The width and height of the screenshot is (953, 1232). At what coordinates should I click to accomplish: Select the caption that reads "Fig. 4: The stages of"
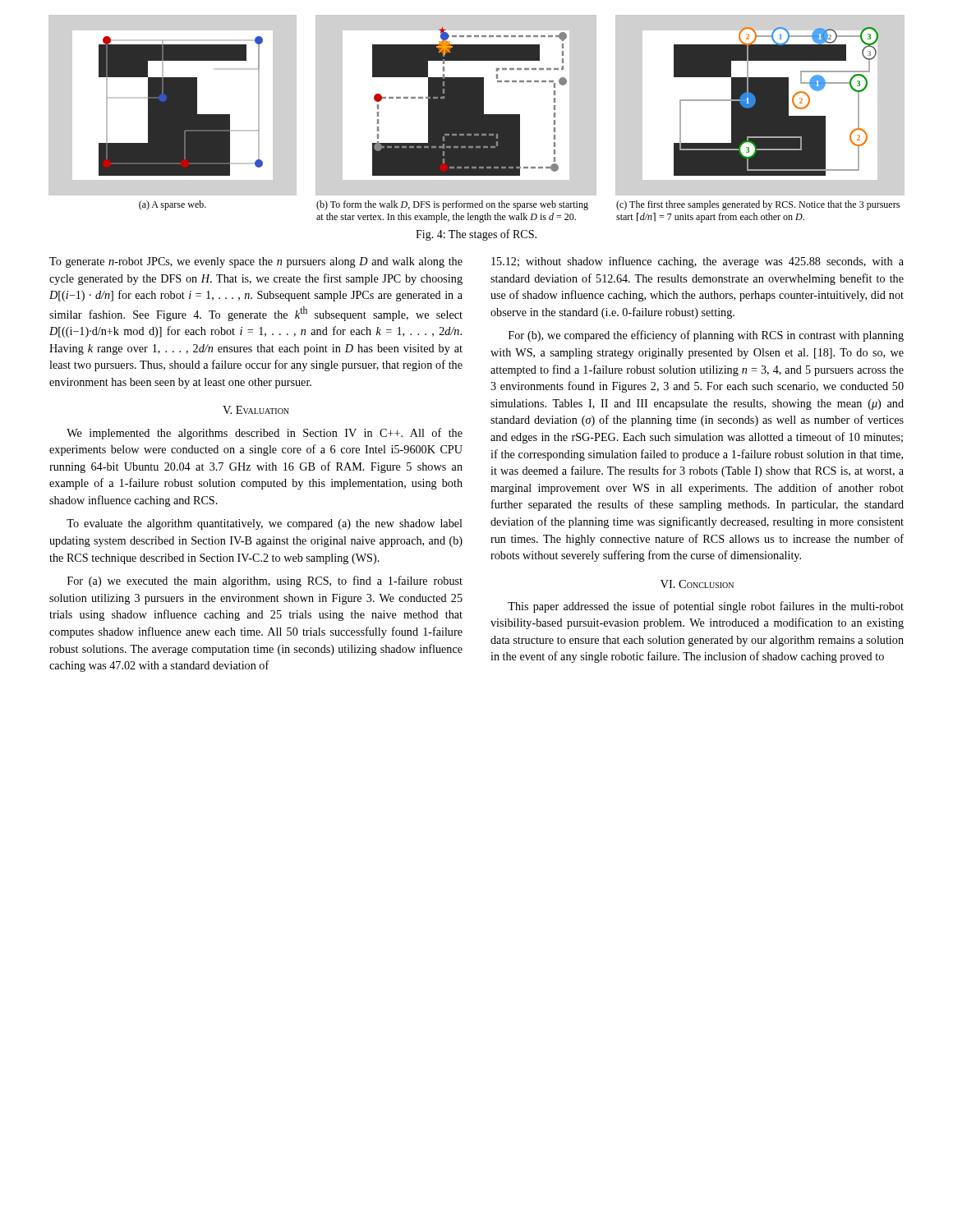tap(476, 234)
